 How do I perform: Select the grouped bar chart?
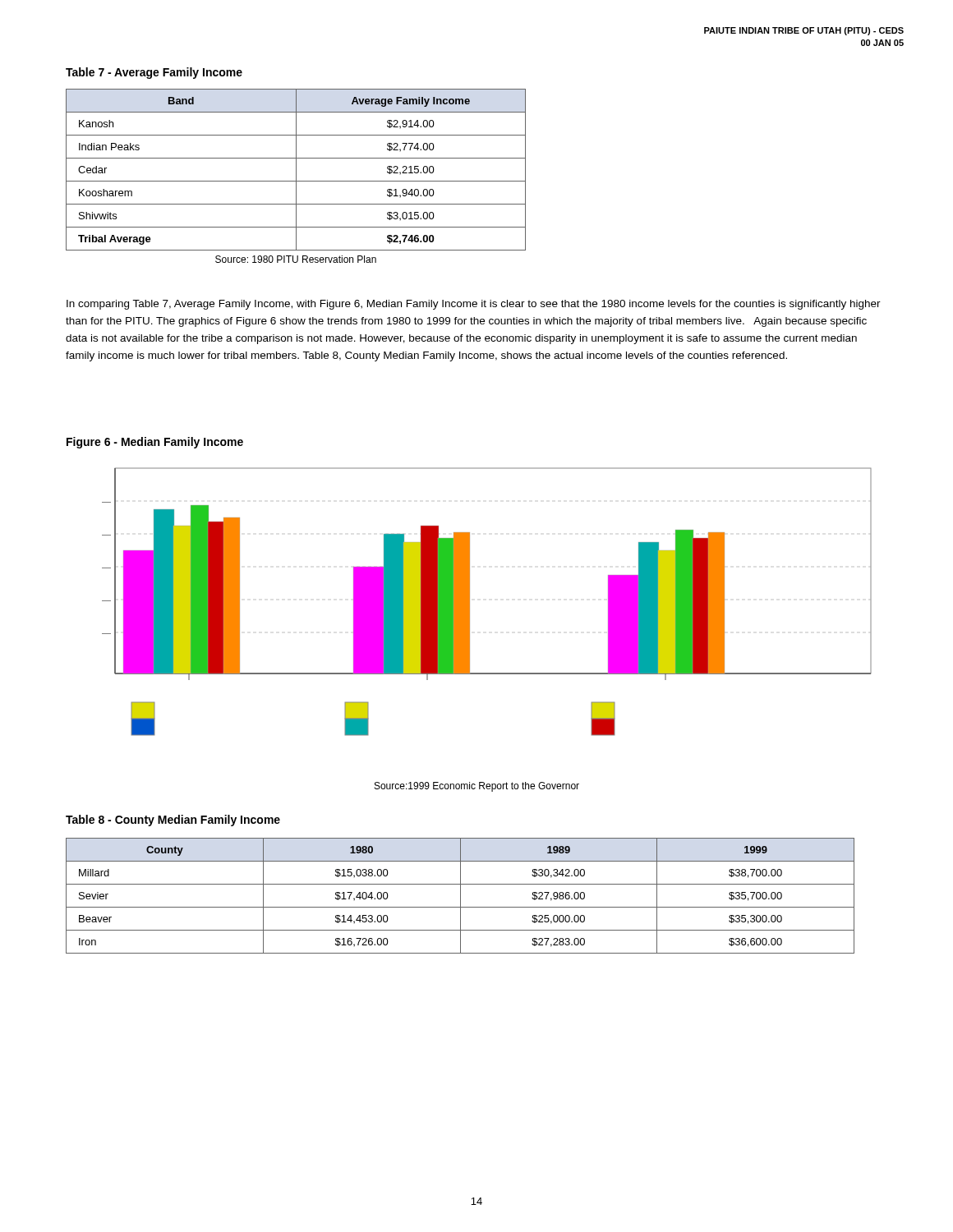[x=476, y=616]
